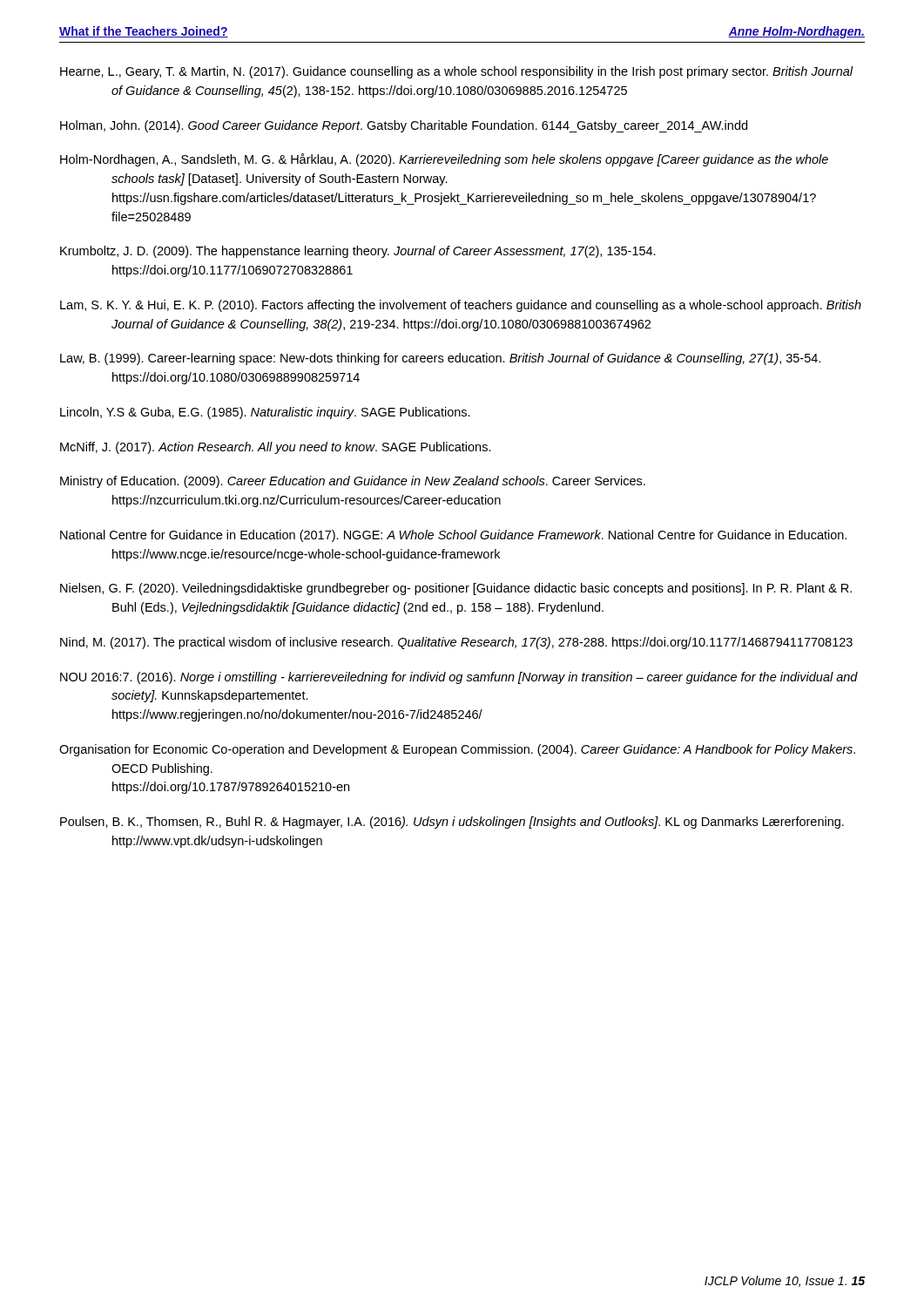Locate the text block starting "Krumboltz, J. D. (2009). The happenstance learning"
The height and width of the screenshot is (1307, 924).
coord(358,261)
